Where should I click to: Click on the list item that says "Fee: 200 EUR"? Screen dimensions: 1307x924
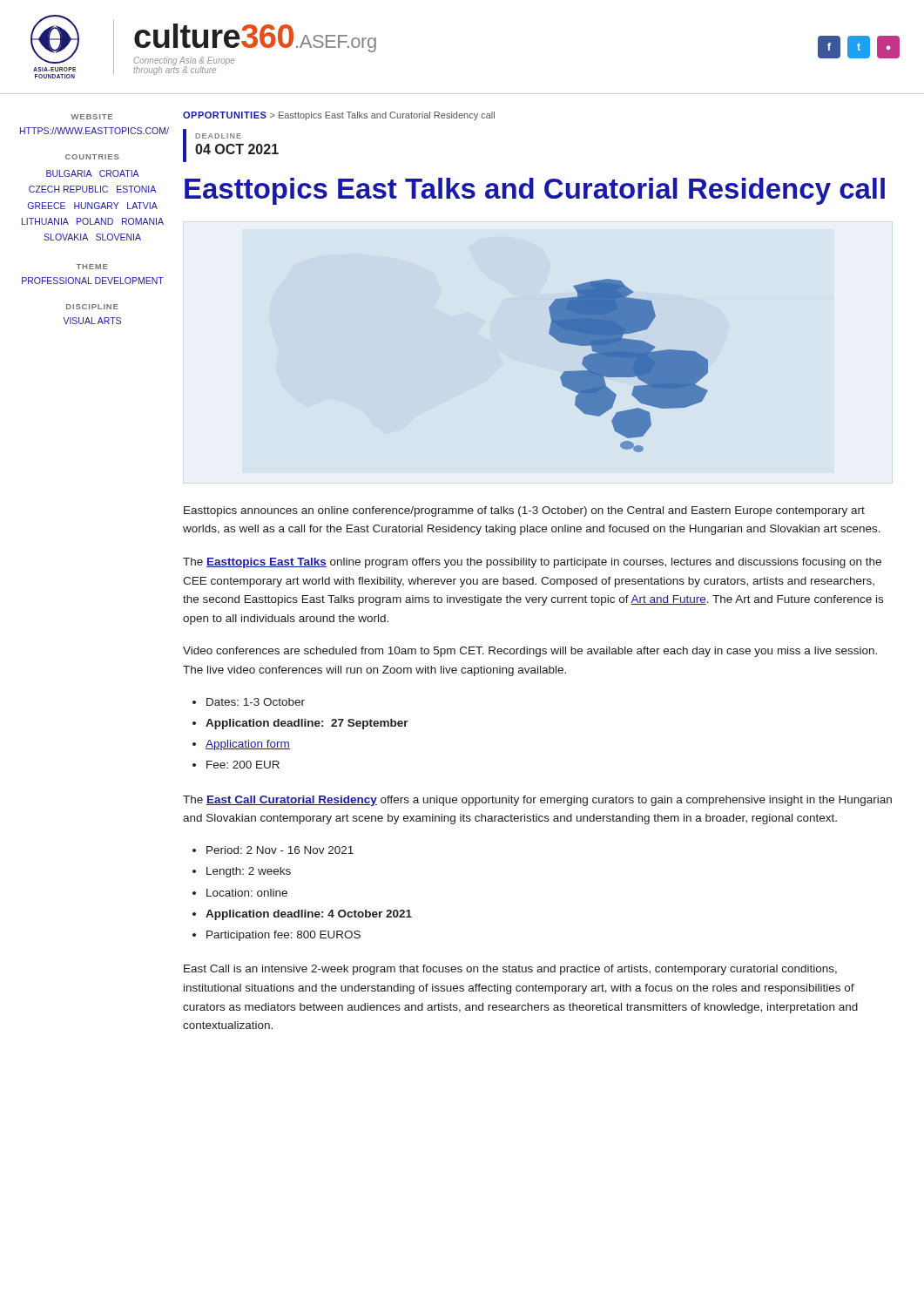(x=243, y=765)
